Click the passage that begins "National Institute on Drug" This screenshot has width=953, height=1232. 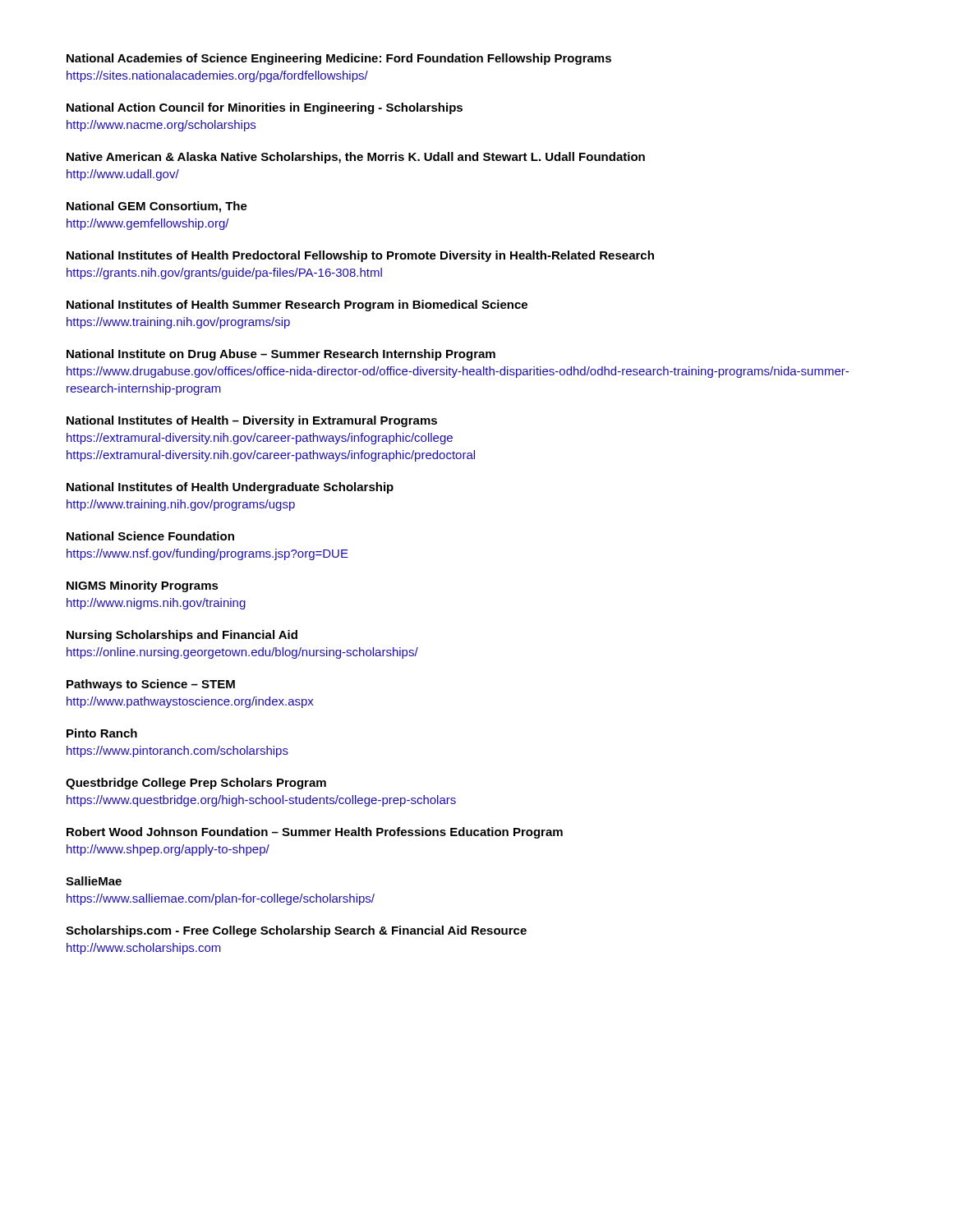(x=476, y=371)
